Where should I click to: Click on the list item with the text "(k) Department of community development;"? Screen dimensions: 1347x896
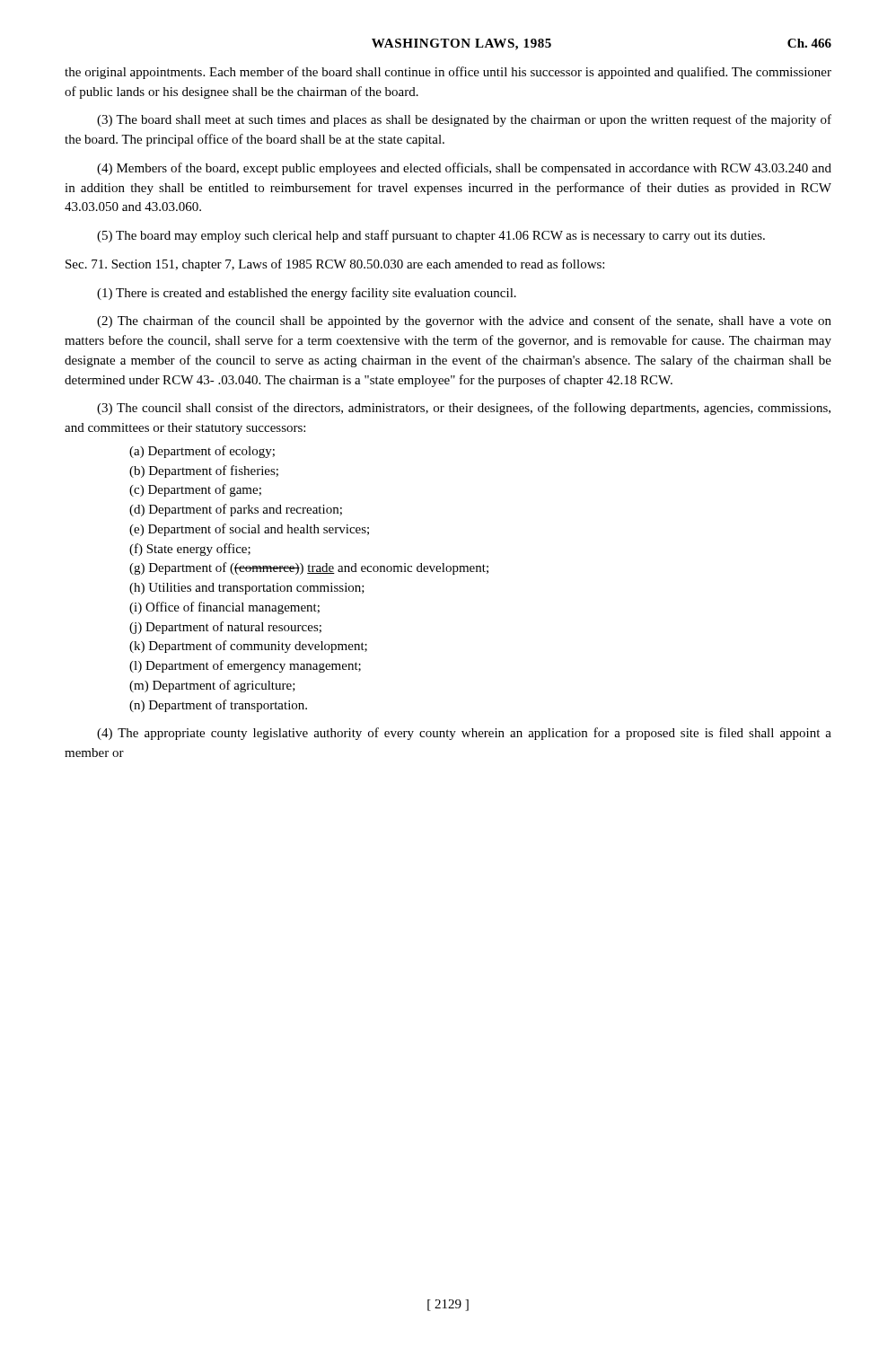pos(248,647)
